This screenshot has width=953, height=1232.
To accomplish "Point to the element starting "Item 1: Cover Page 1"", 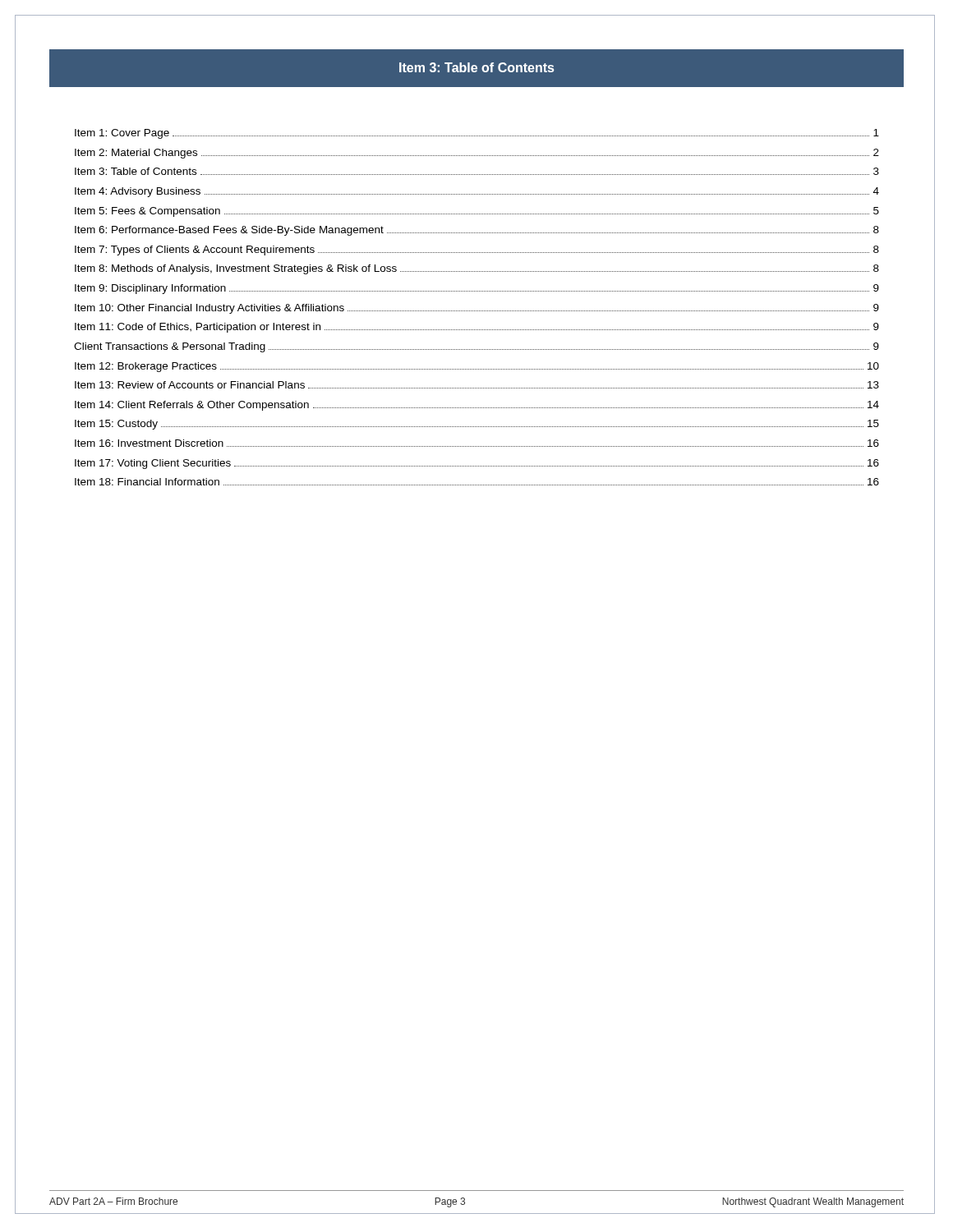I will (476, 133).
